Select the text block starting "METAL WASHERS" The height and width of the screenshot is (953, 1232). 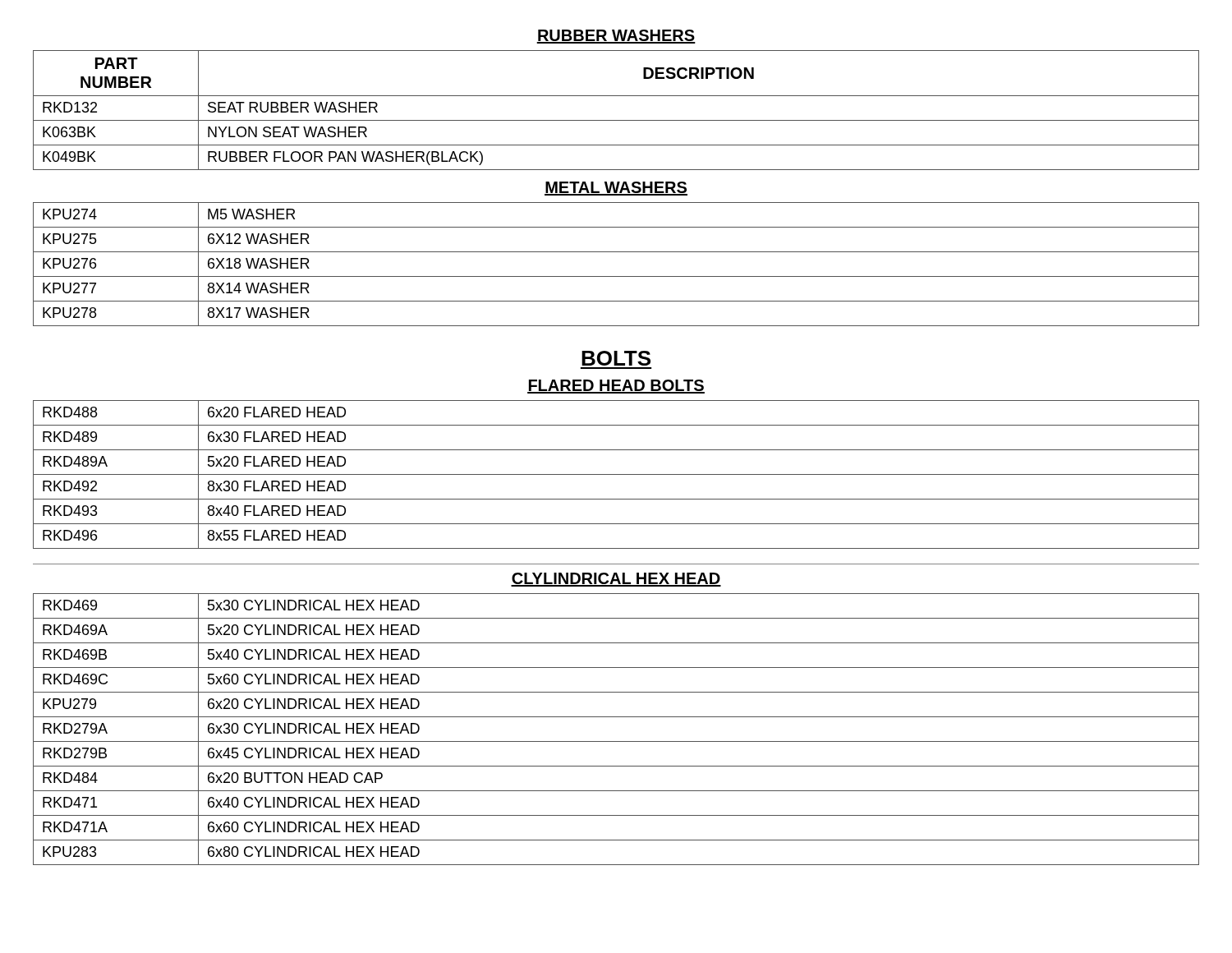tap(616, 187)
